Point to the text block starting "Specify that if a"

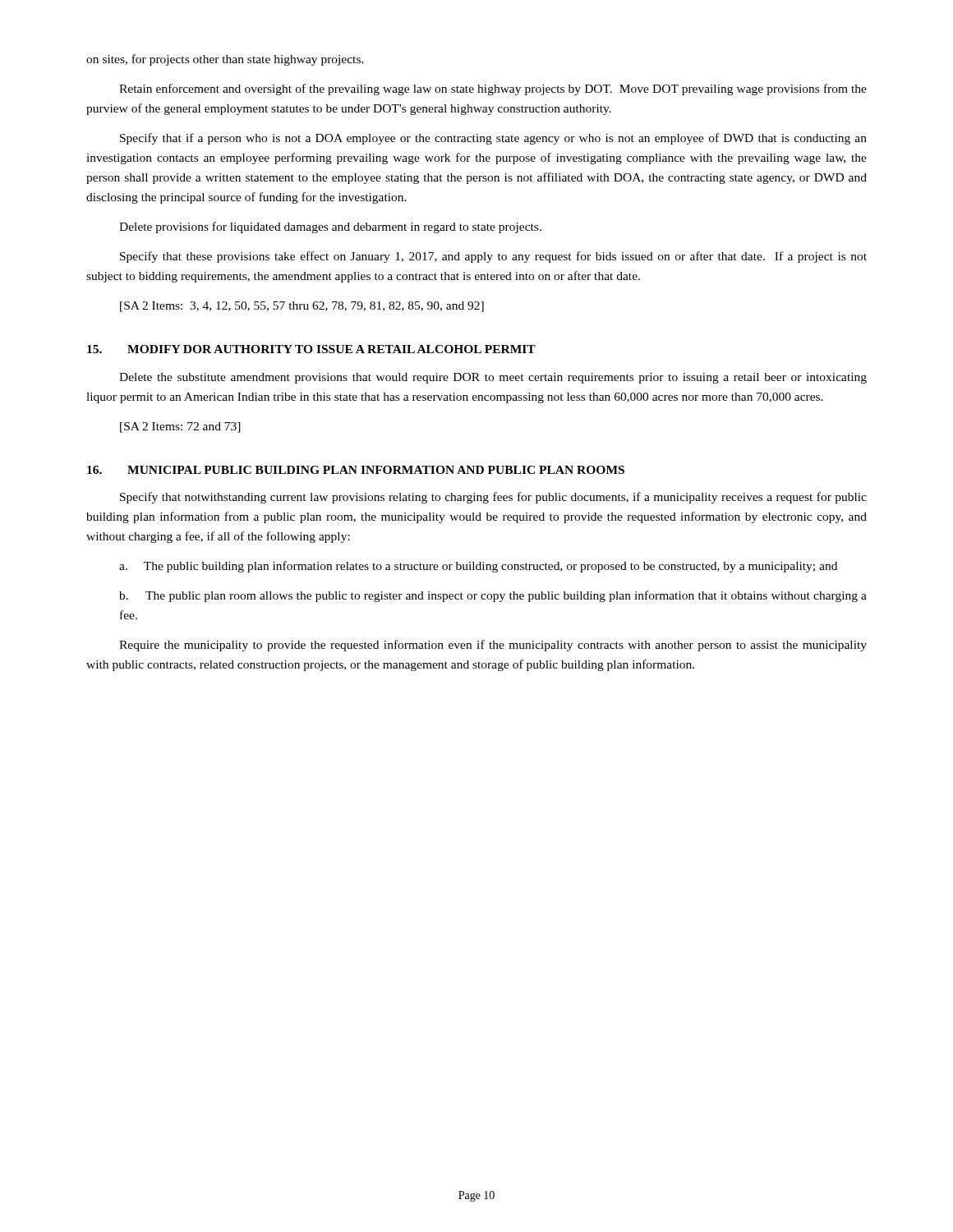point(476,167)
